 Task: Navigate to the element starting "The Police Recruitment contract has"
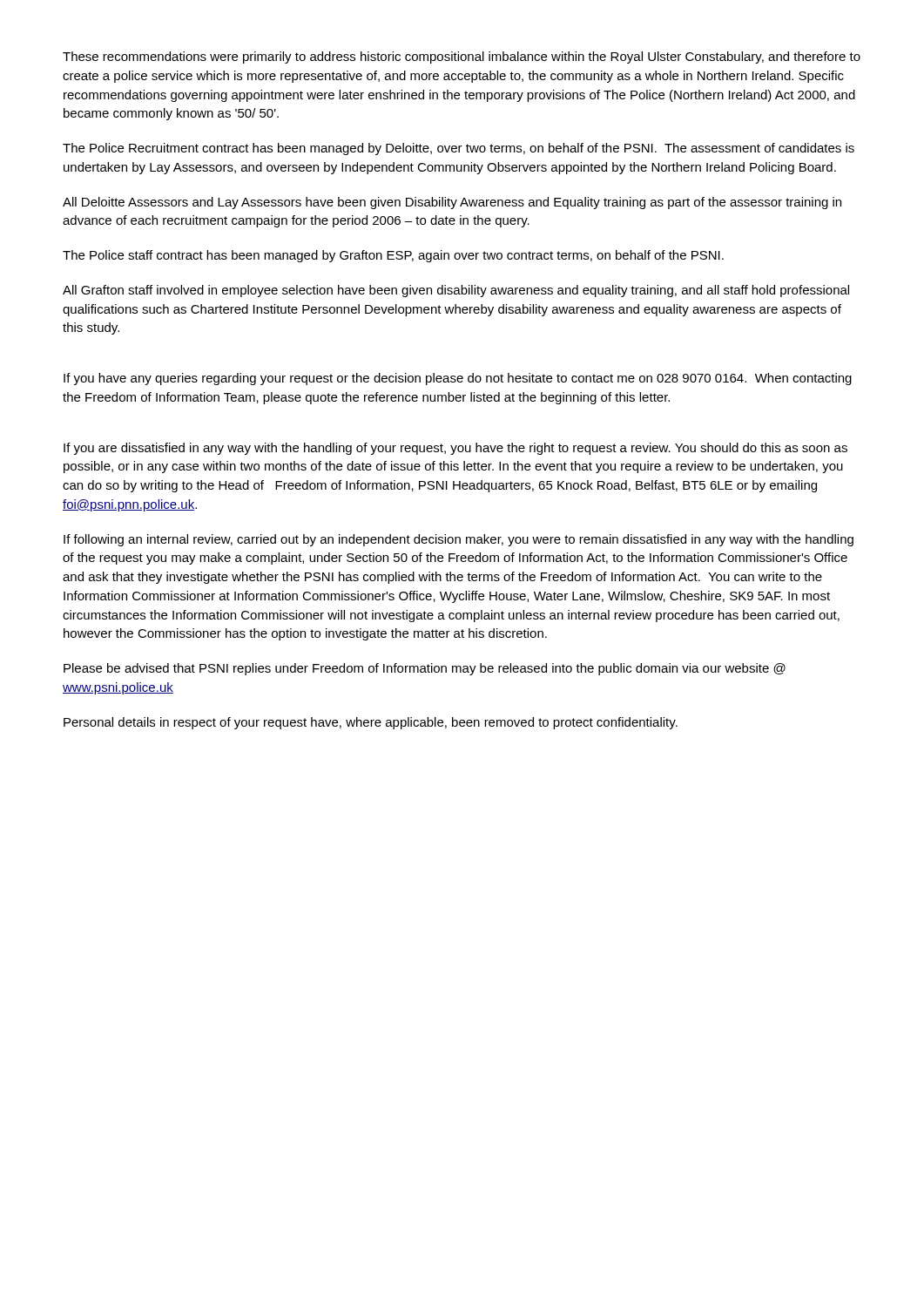click(459, 157)
